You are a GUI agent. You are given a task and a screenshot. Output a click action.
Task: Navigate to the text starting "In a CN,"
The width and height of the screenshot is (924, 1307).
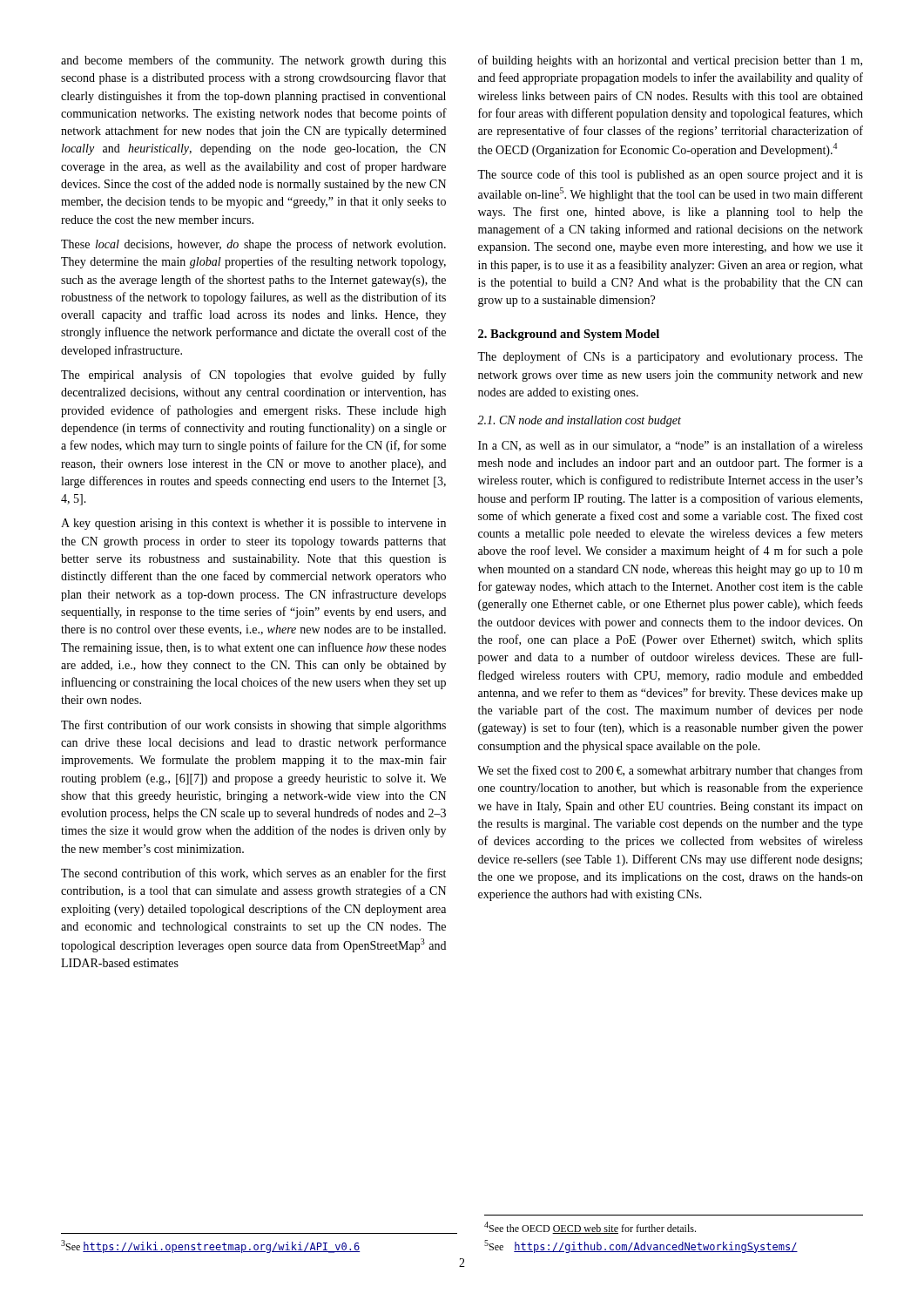670,596
